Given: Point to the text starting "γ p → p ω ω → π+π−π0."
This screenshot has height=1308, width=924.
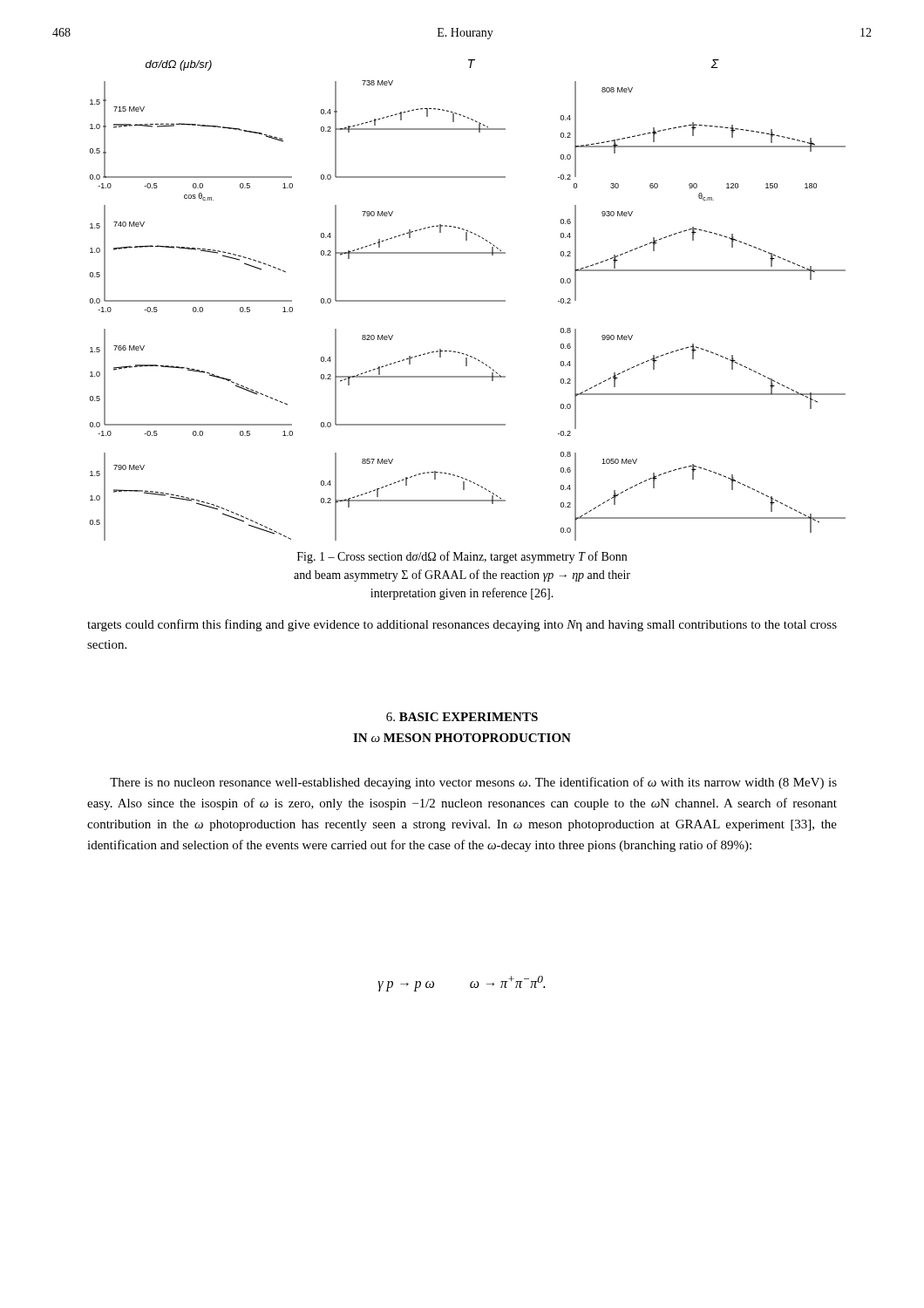Looking at the screenshot, I should point(462,982).
